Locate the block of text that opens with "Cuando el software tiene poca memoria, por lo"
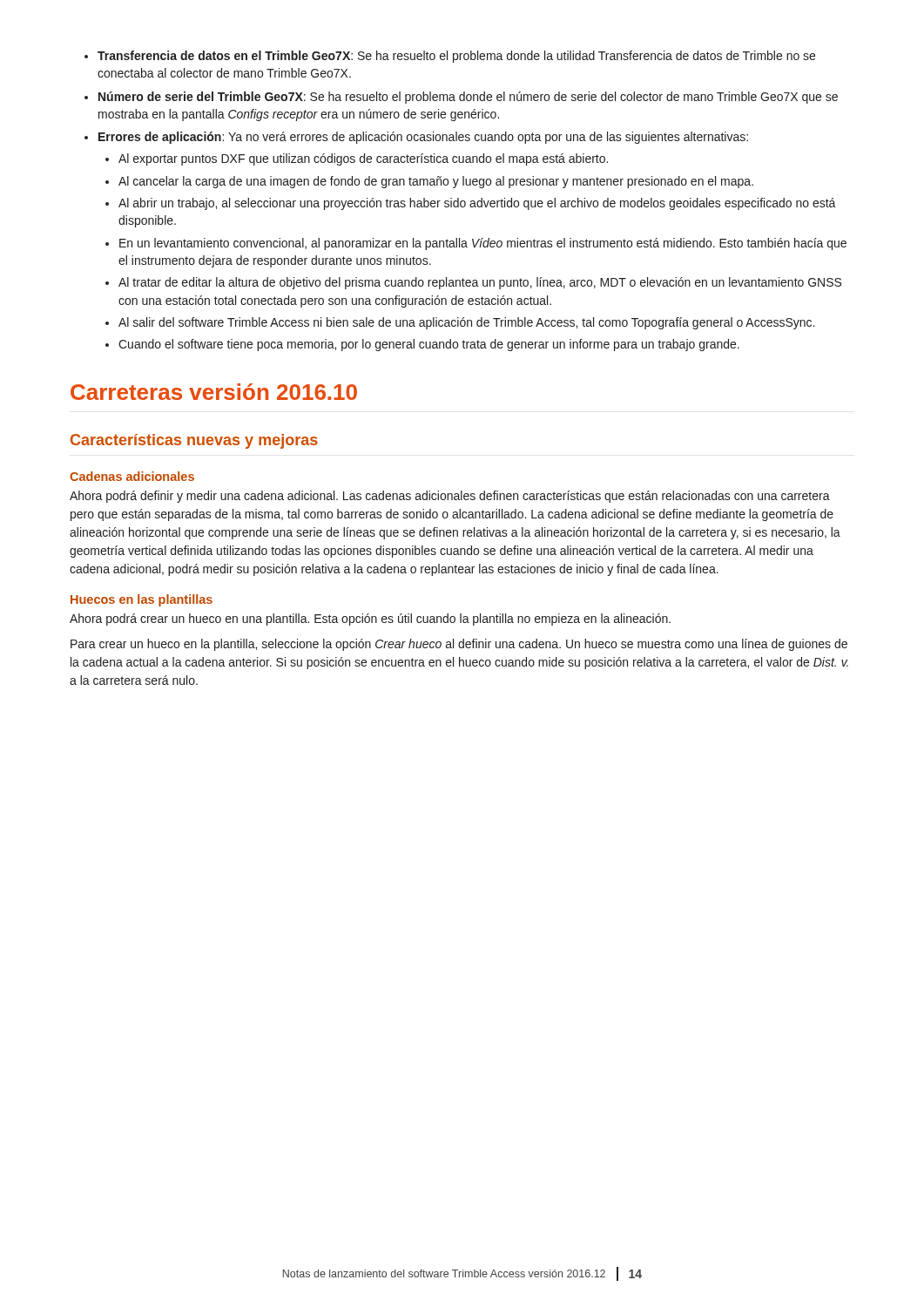924x1307 pixels. pyautogui.click(x=429, y=344)
